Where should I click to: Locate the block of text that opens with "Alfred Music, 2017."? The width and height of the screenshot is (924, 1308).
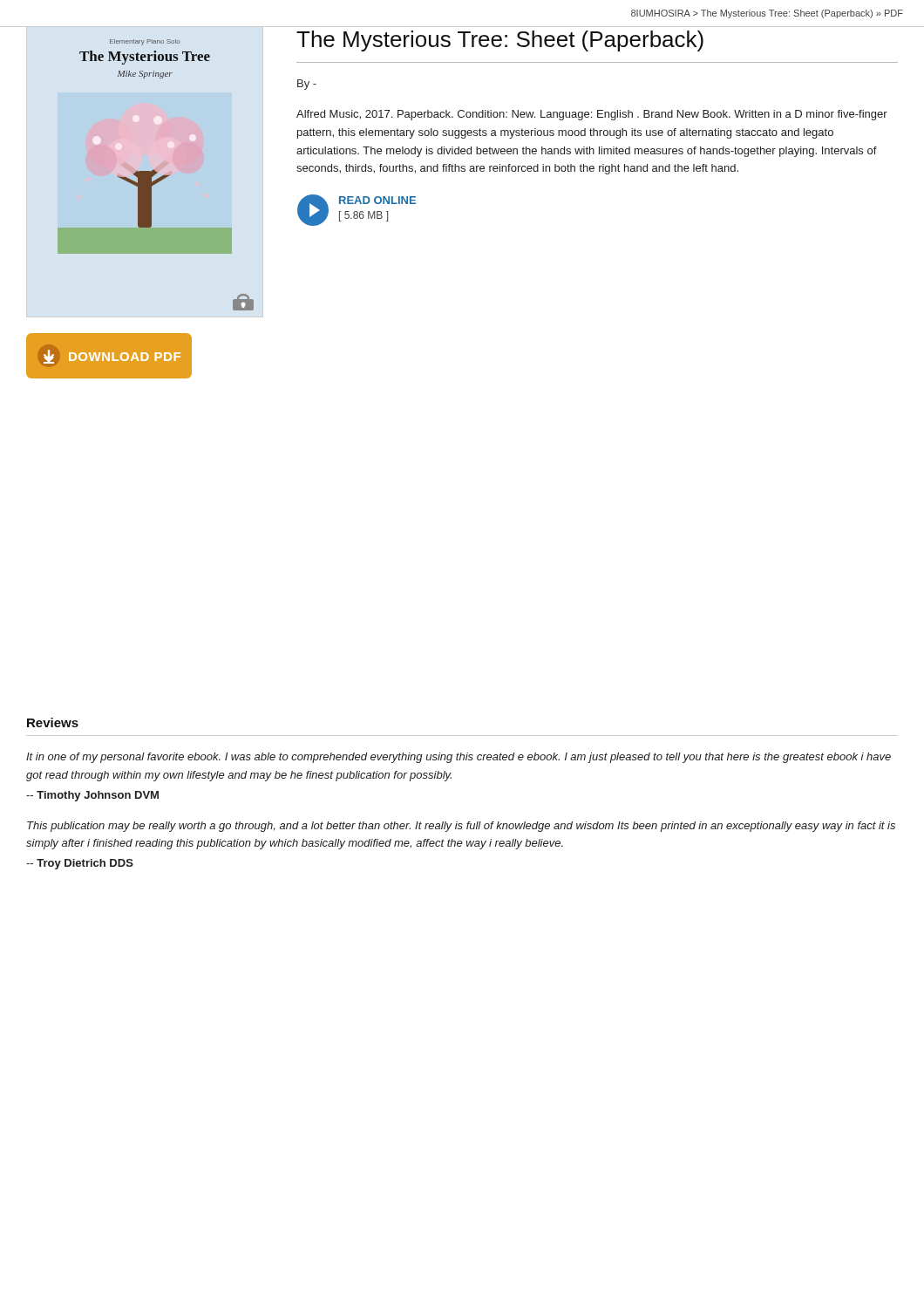pyautogui.click(x=592, y=141)
